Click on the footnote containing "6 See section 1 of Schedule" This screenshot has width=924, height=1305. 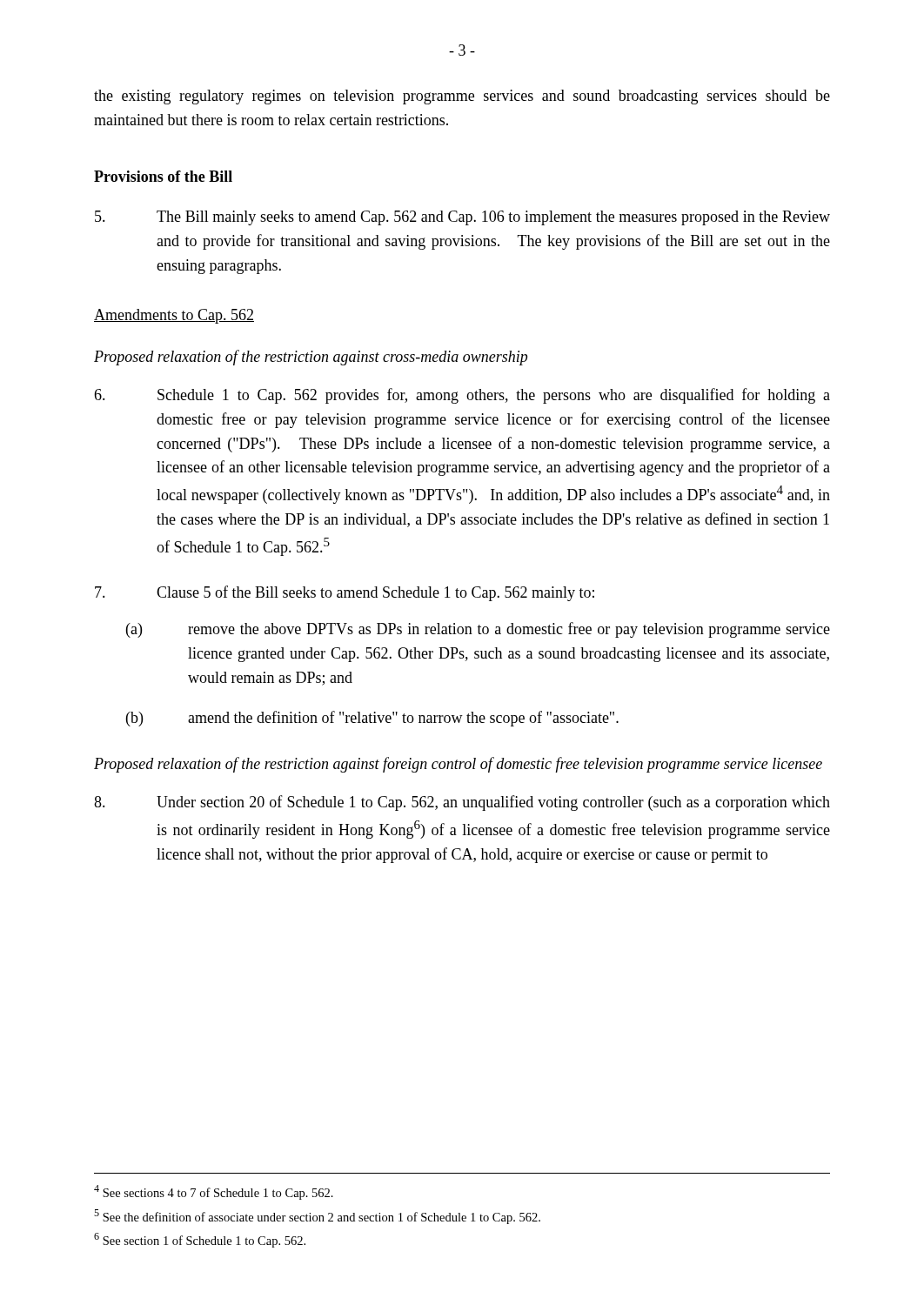200,1239
